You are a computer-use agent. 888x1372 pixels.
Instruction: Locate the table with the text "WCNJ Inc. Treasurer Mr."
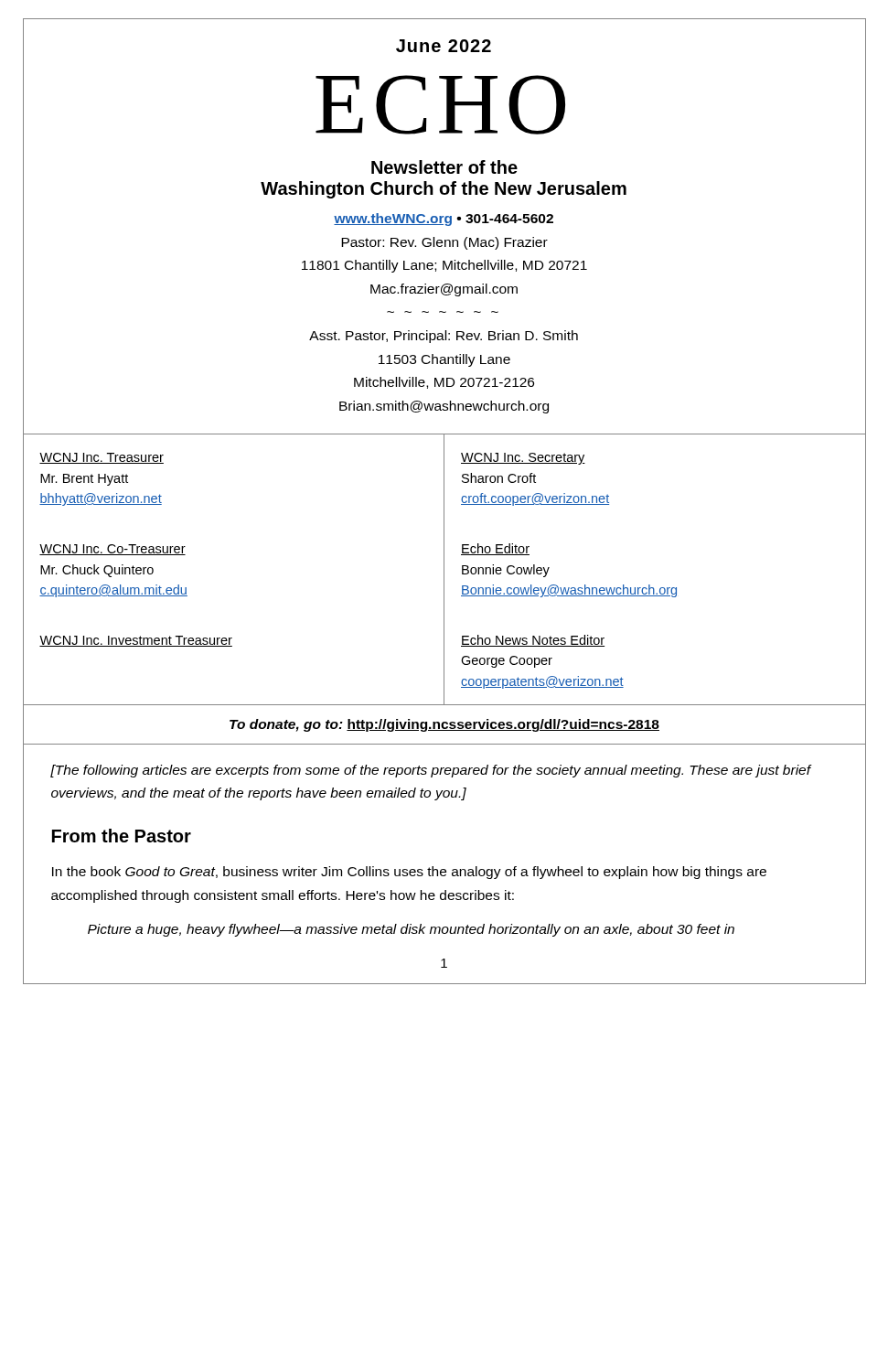tap(444, 570)
